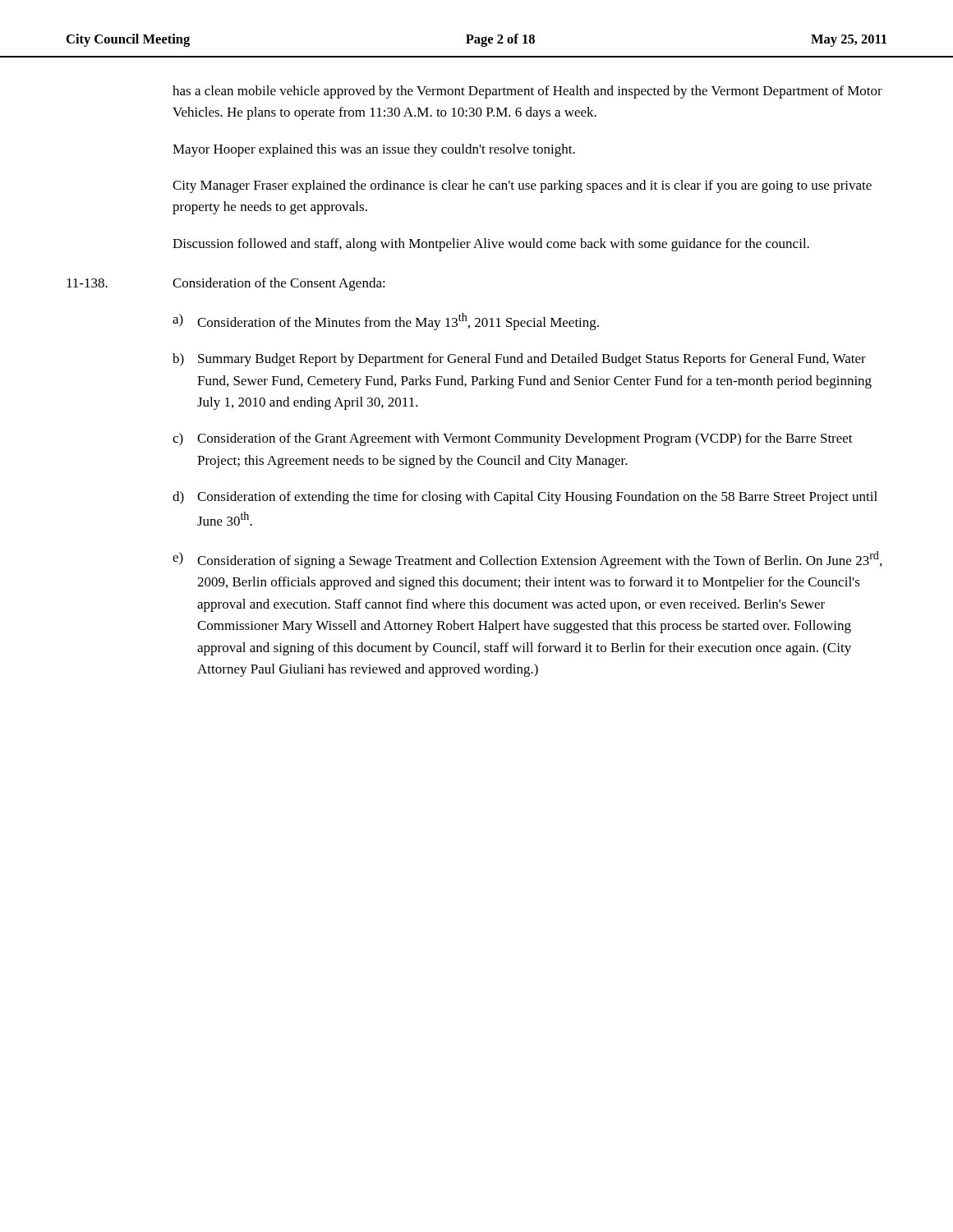This screenshot has width=953, height=1232.
Task: Point to the region starting "b) Summary Budget Report"
Action: (x=530, y=381)
